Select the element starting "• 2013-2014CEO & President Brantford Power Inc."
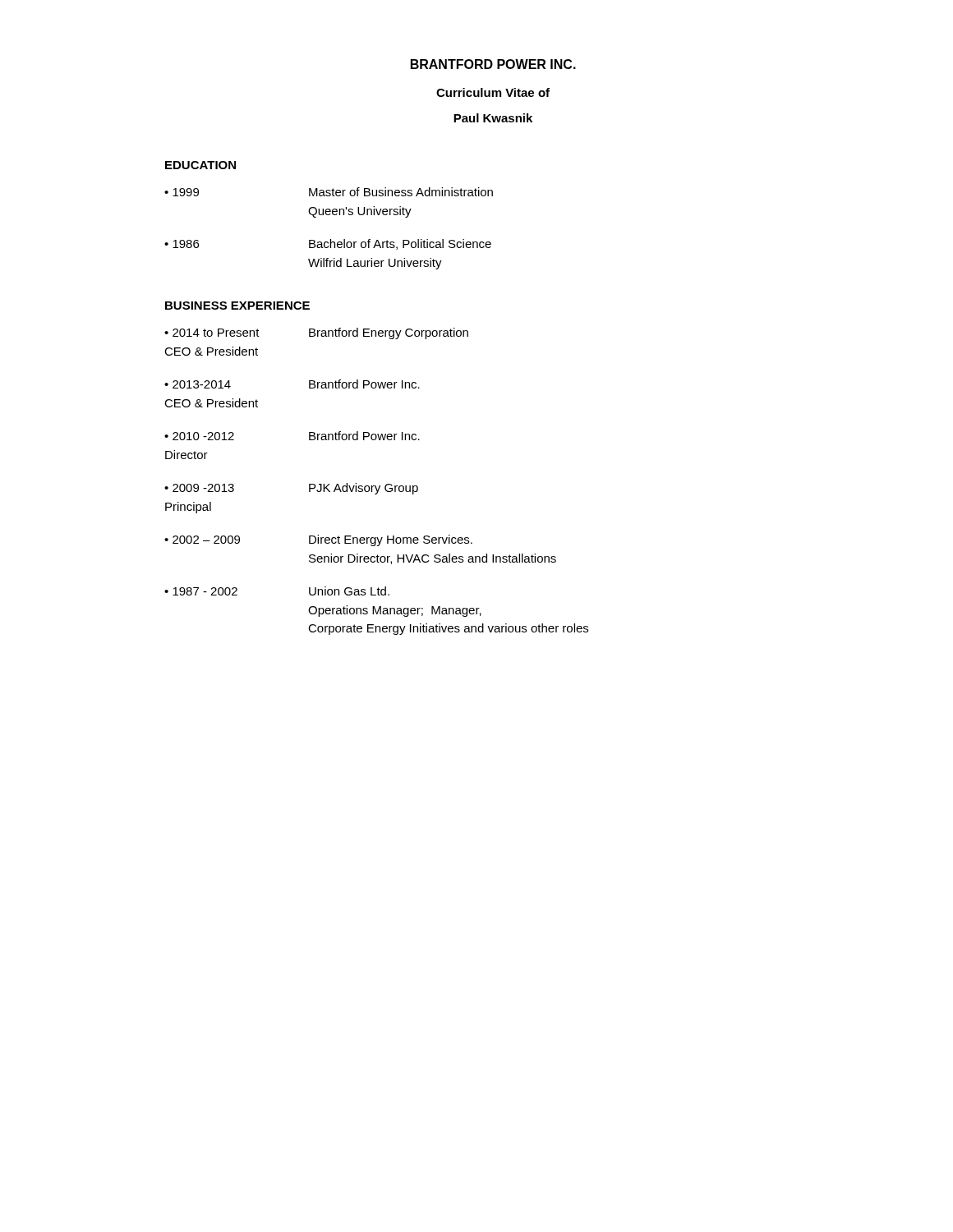 click(196, 384)
